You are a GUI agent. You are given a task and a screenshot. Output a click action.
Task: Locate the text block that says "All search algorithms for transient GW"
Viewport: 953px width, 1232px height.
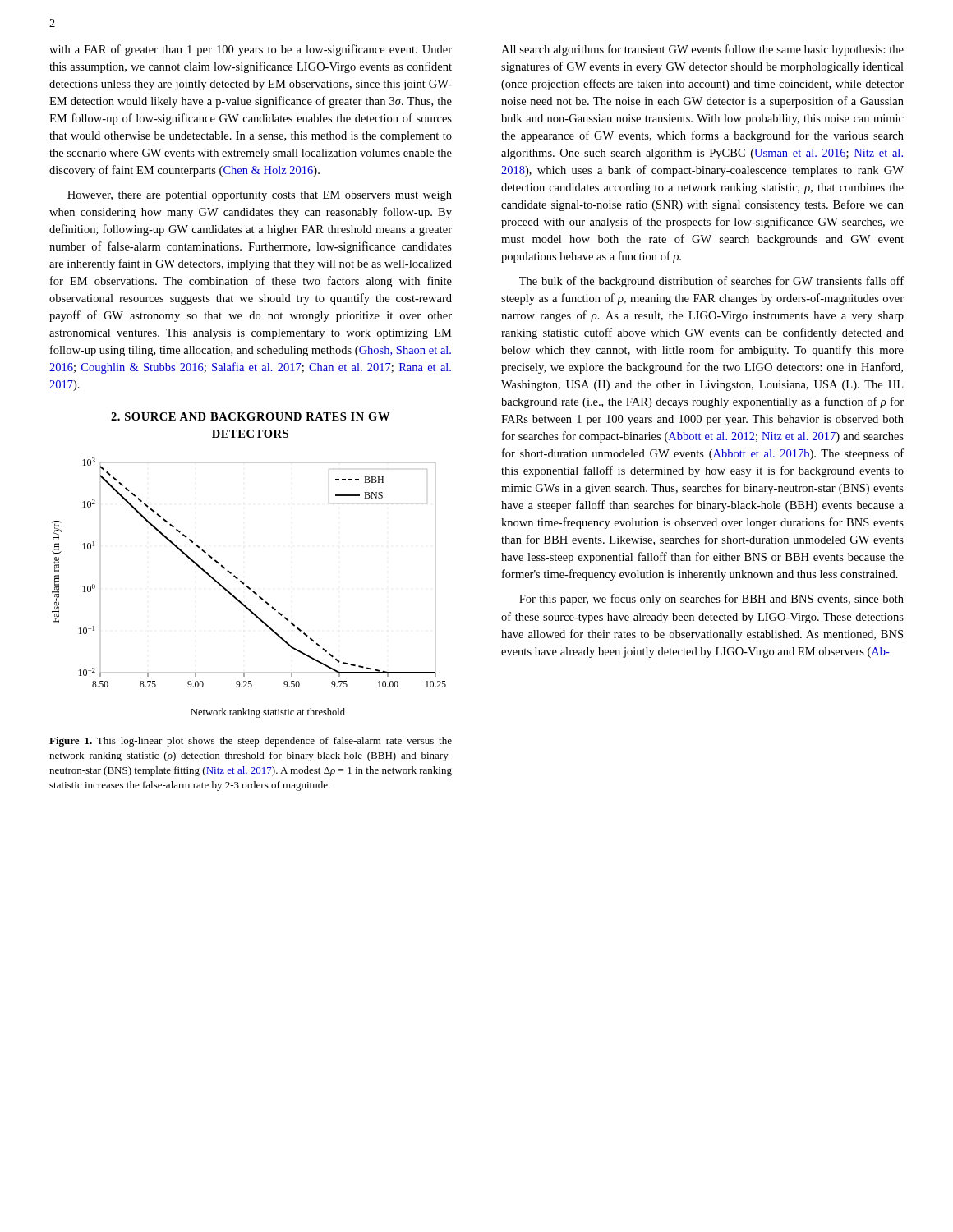(702, 153)
